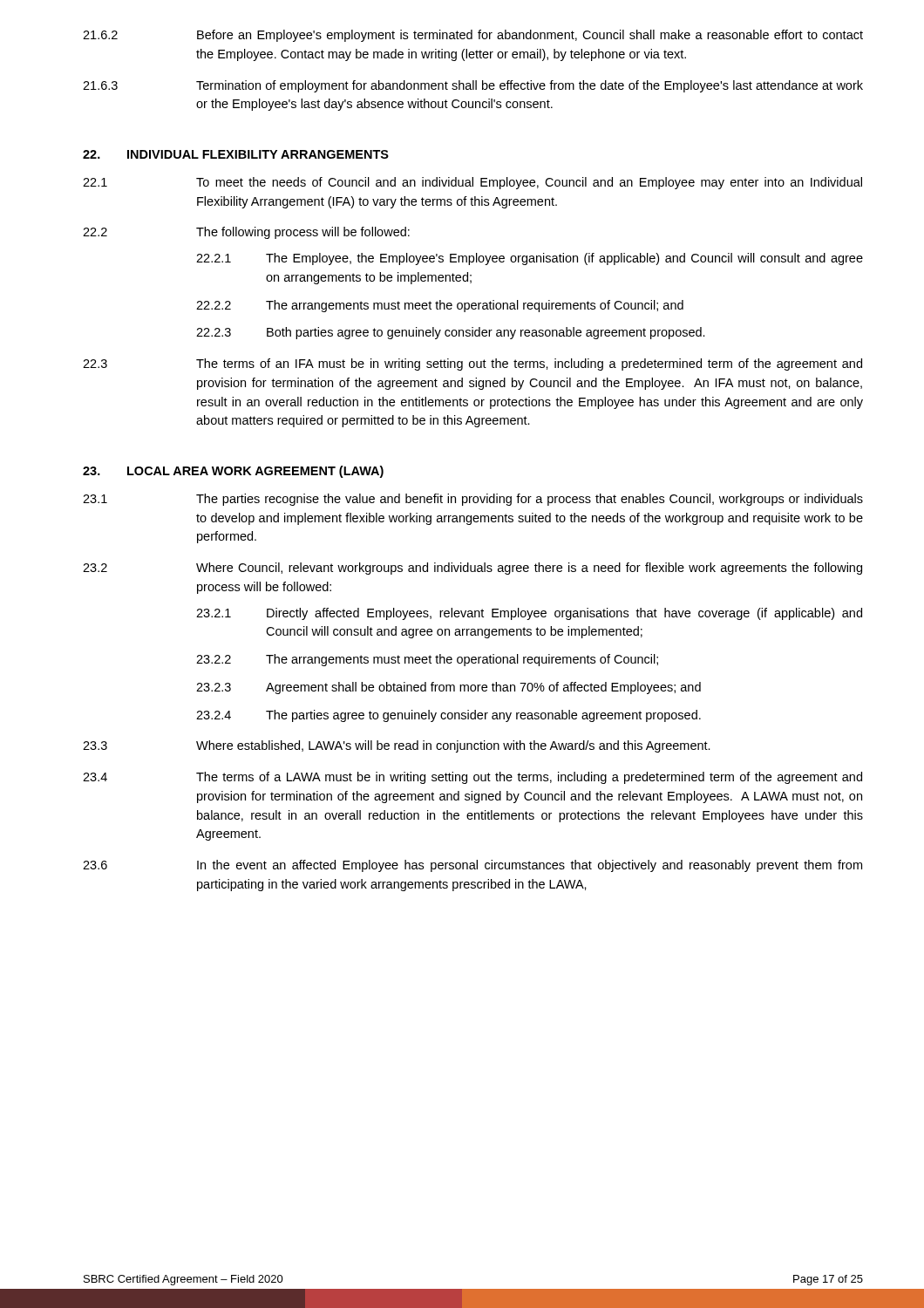Find the block on this page that starts "22.3 The terms of an IFA must"

point(473,393)
